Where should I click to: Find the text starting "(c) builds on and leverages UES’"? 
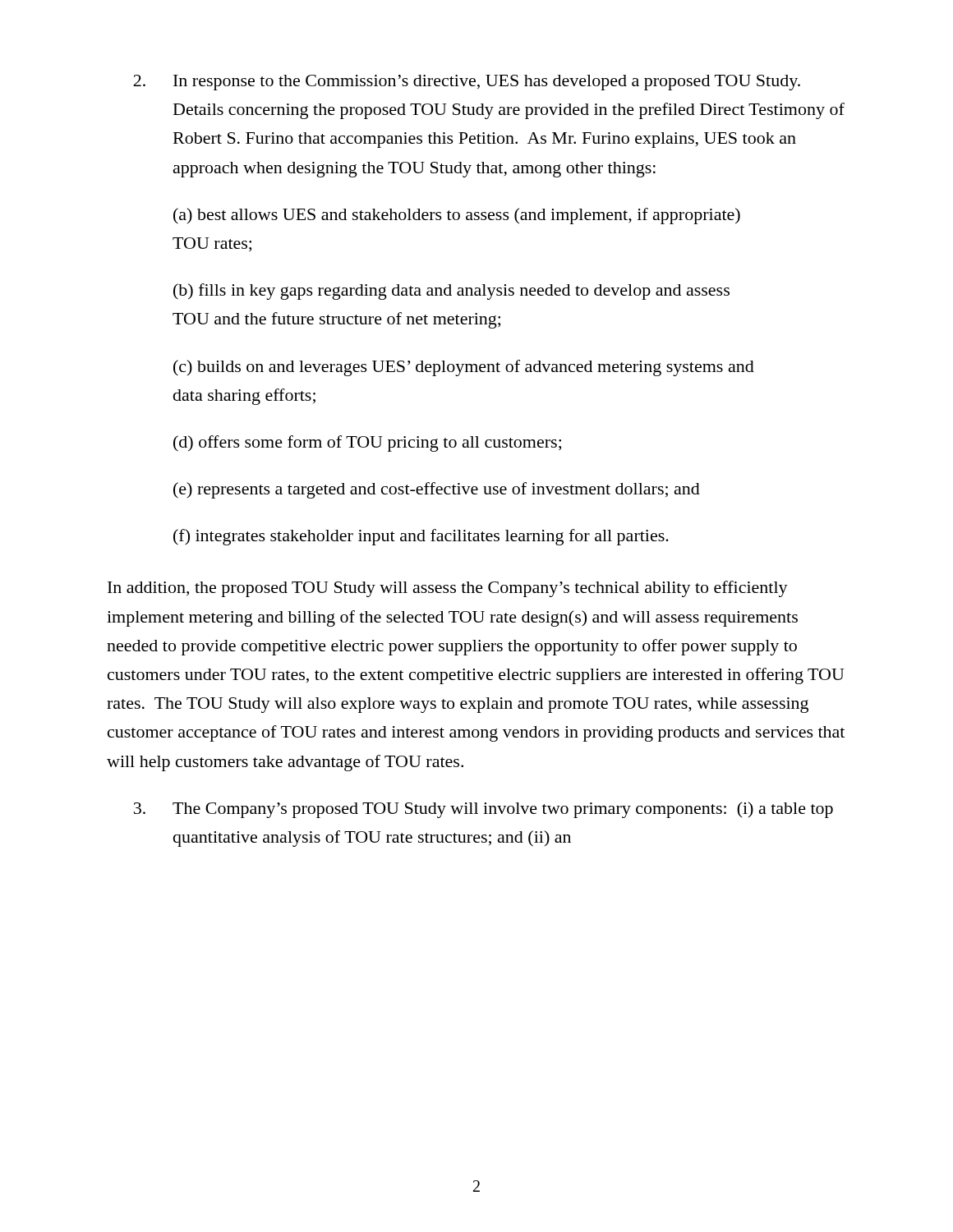click(x=463, y=380)
